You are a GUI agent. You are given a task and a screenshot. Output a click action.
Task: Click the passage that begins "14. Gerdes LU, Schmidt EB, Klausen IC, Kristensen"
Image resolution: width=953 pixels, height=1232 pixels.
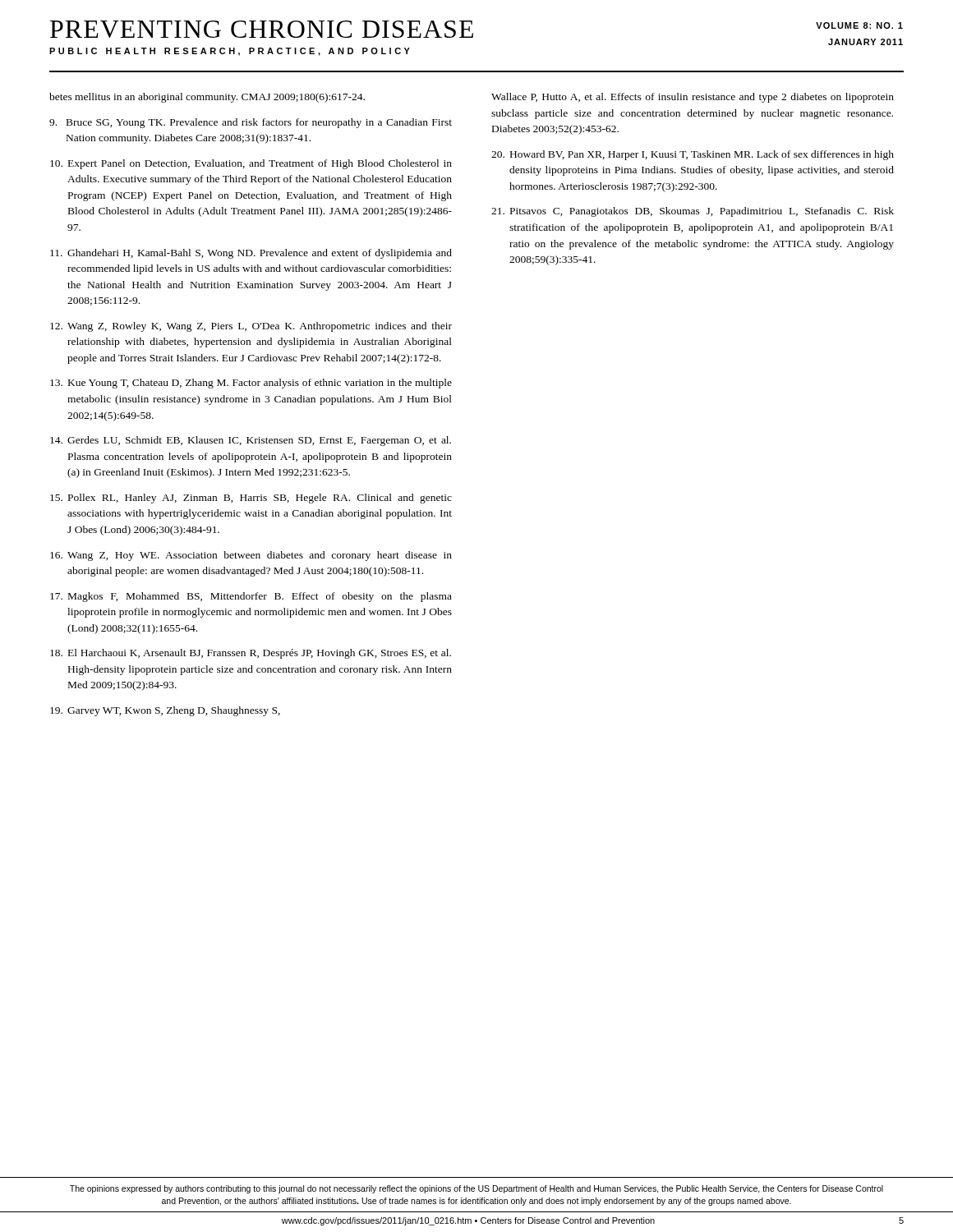coord(251,456)
